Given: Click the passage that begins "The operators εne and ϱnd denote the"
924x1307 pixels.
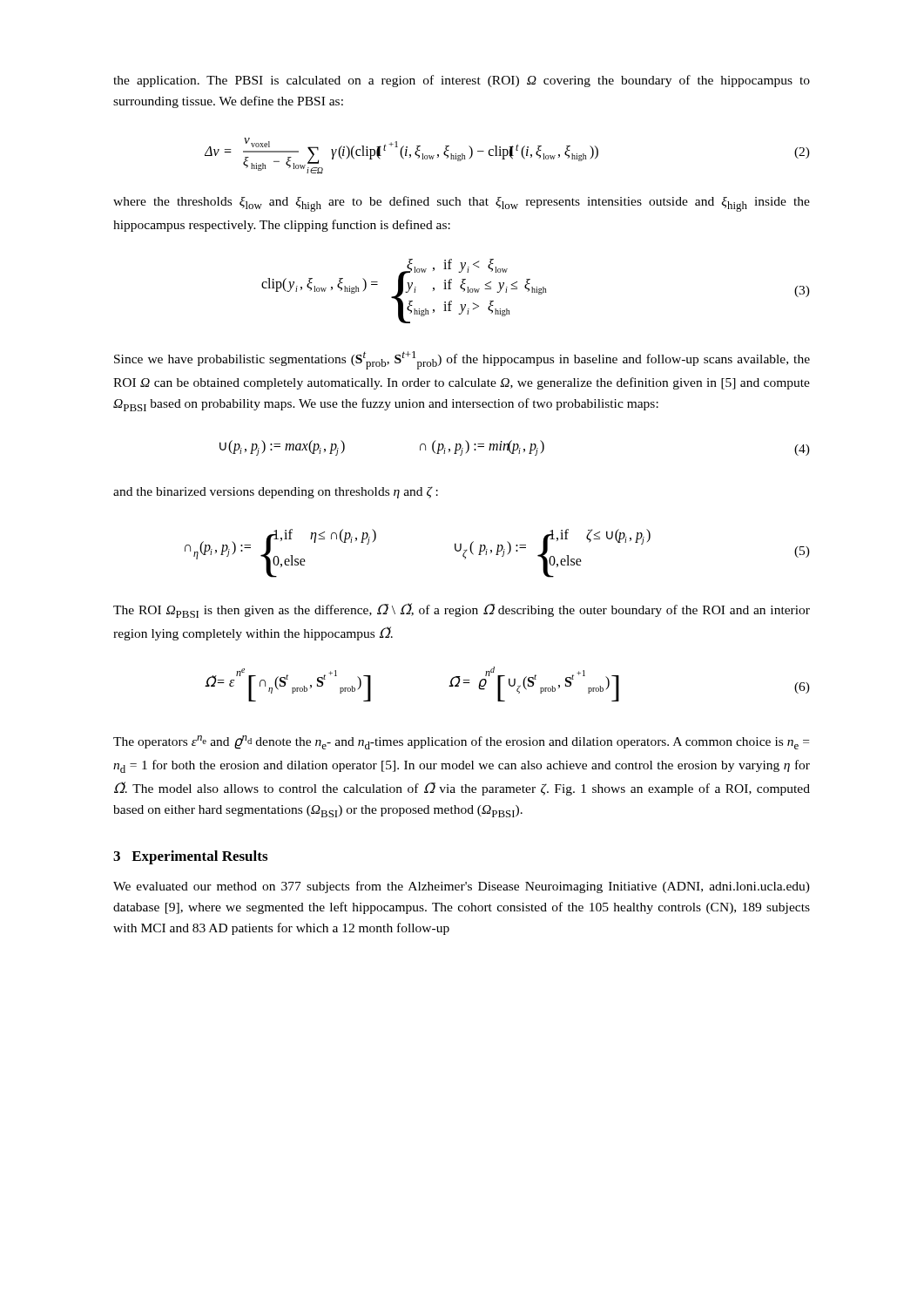Looking at the screenshot, I should 462,775.
